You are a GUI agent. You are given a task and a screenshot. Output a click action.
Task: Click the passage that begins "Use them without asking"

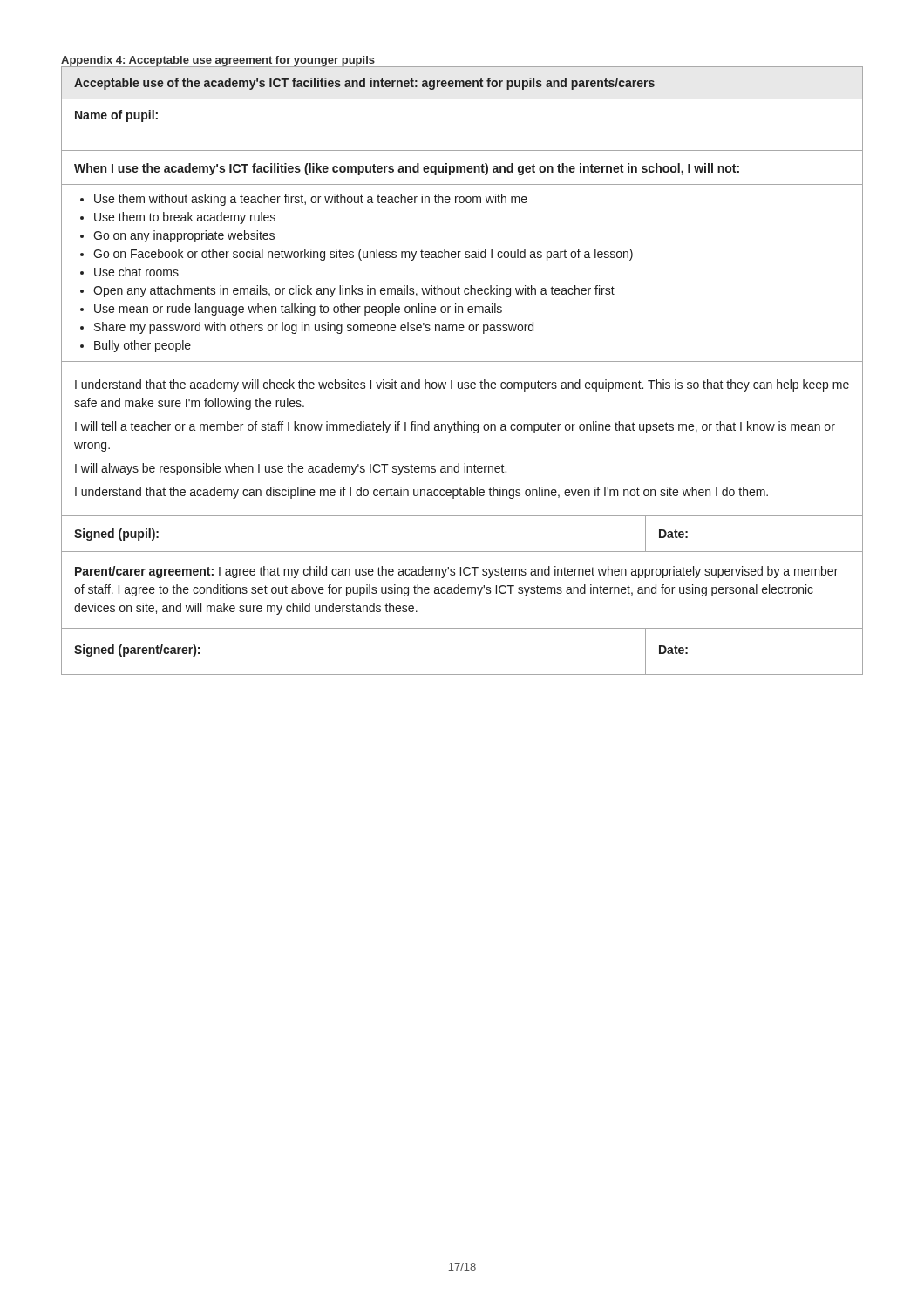click(x=310, y=199)
